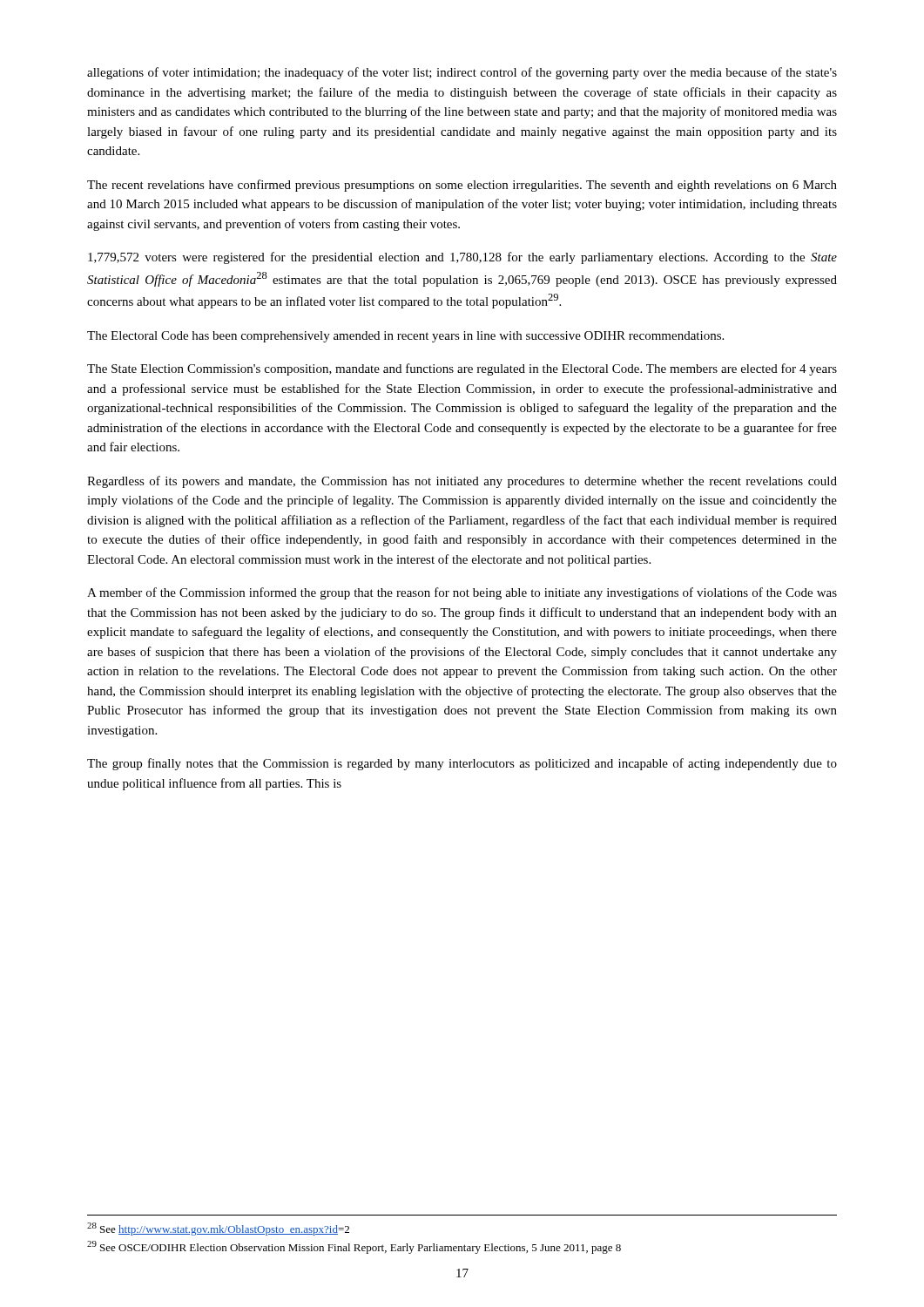Find the text starting "28 See http://www.stat.gov.mk/OblastOpsto_en.aspx?id=2"
This screenshot has width=924, height=1307.
tap(218, 1229)
